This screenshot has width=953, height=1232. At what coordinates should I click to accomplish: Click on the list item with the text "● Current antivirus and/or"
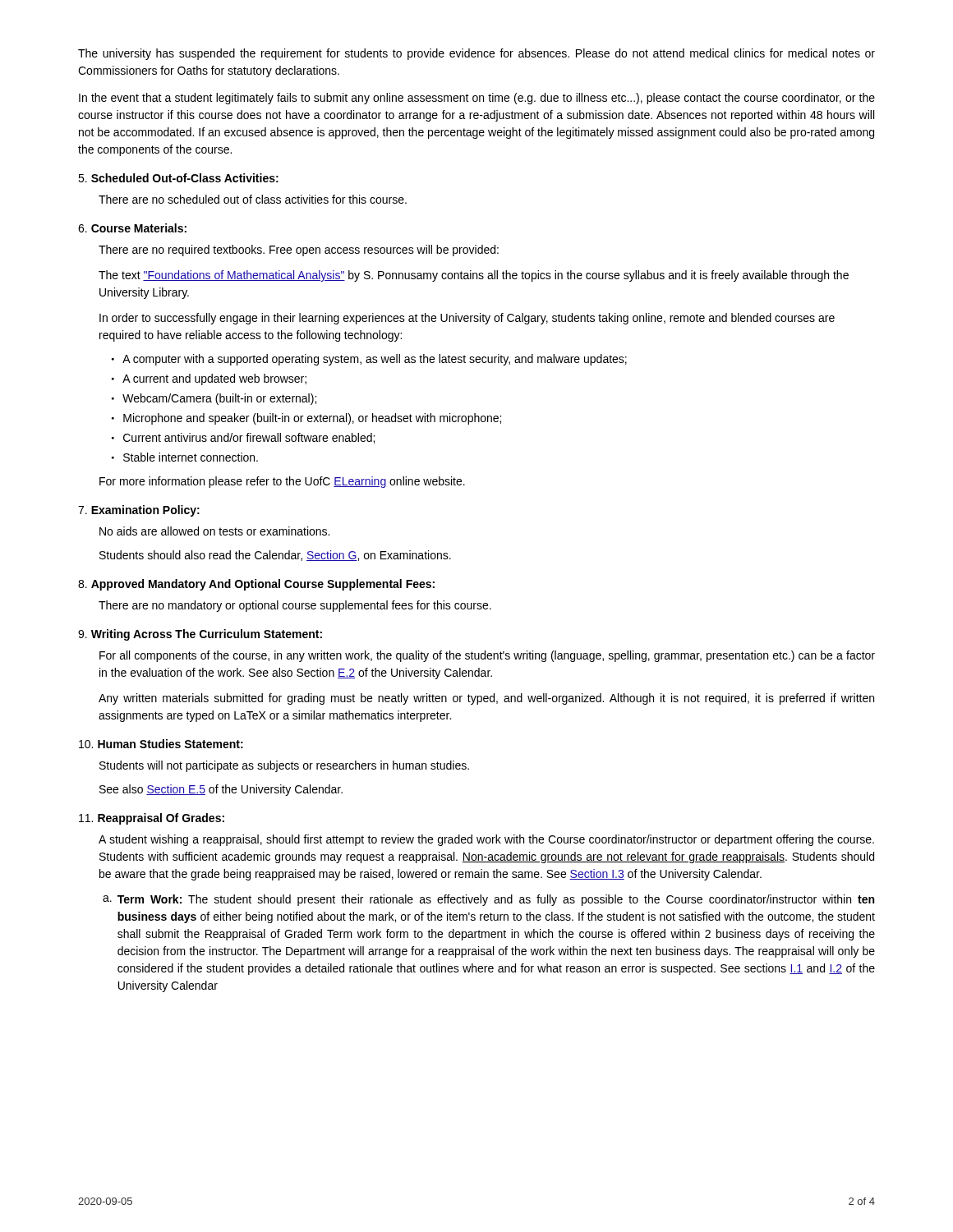coord(243,438)
